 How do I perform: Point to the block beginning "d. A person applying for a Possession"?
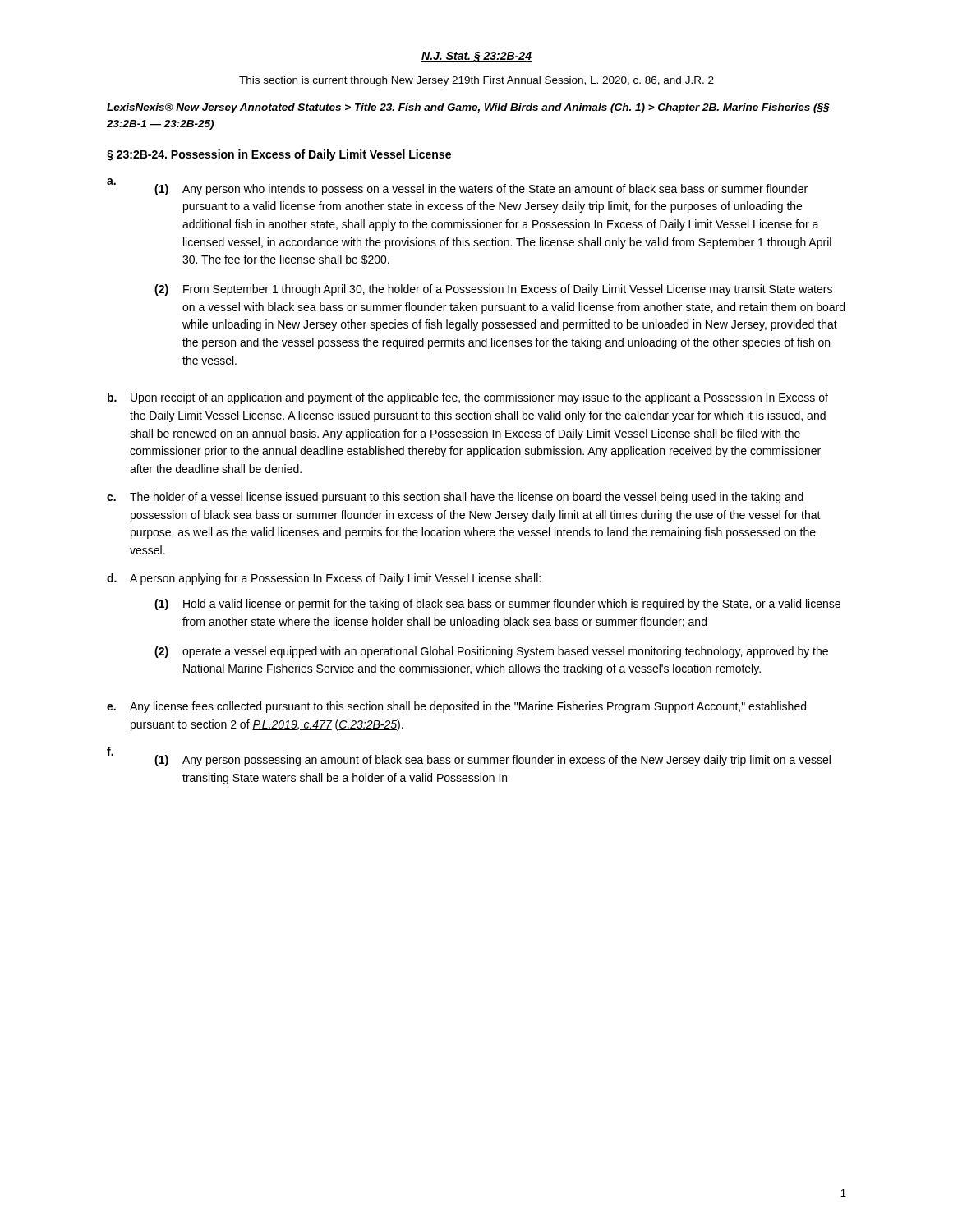[476, 629]
